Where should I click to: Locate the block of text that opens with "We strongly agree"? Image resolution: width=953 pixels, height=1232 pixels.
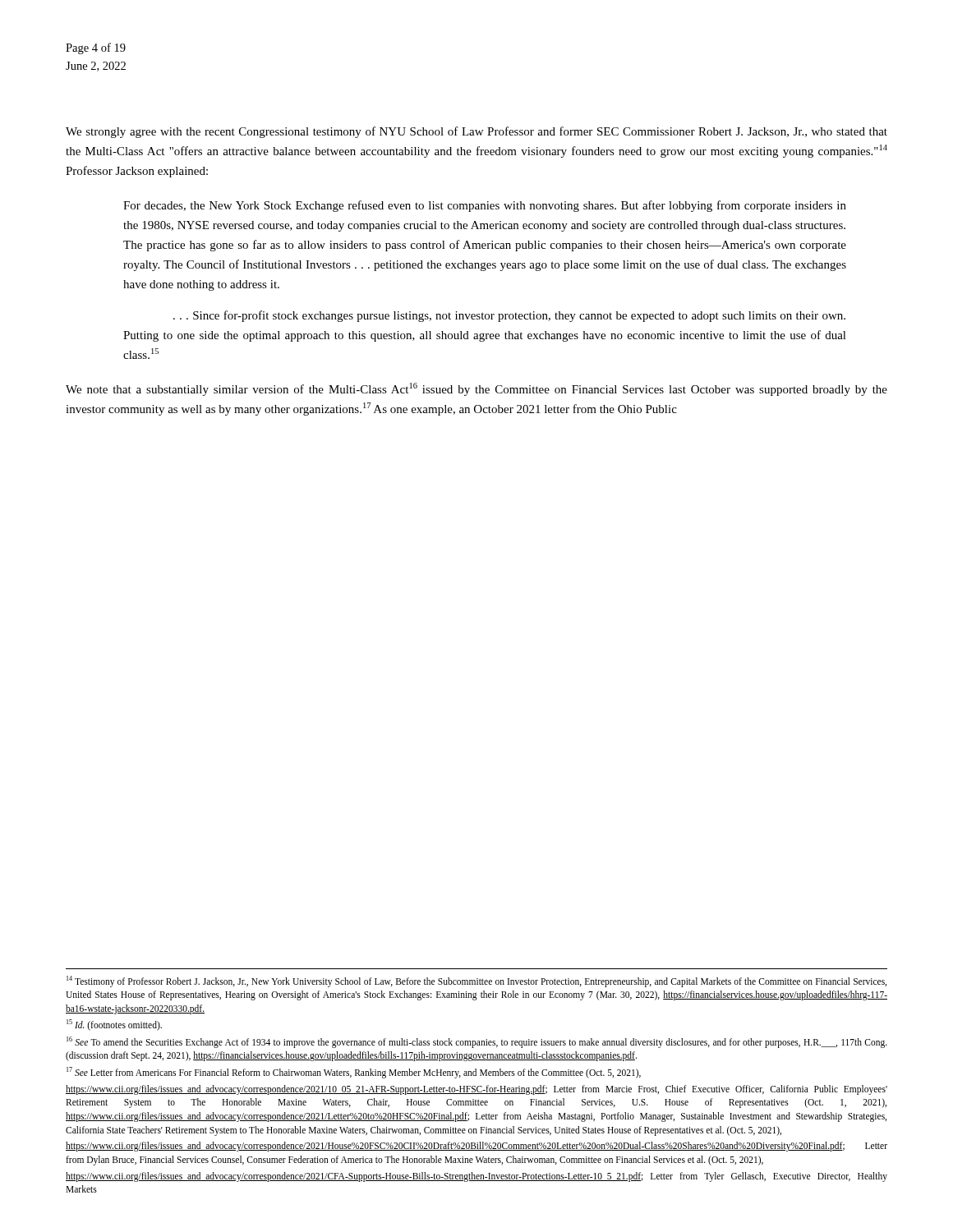pos(476,151)
